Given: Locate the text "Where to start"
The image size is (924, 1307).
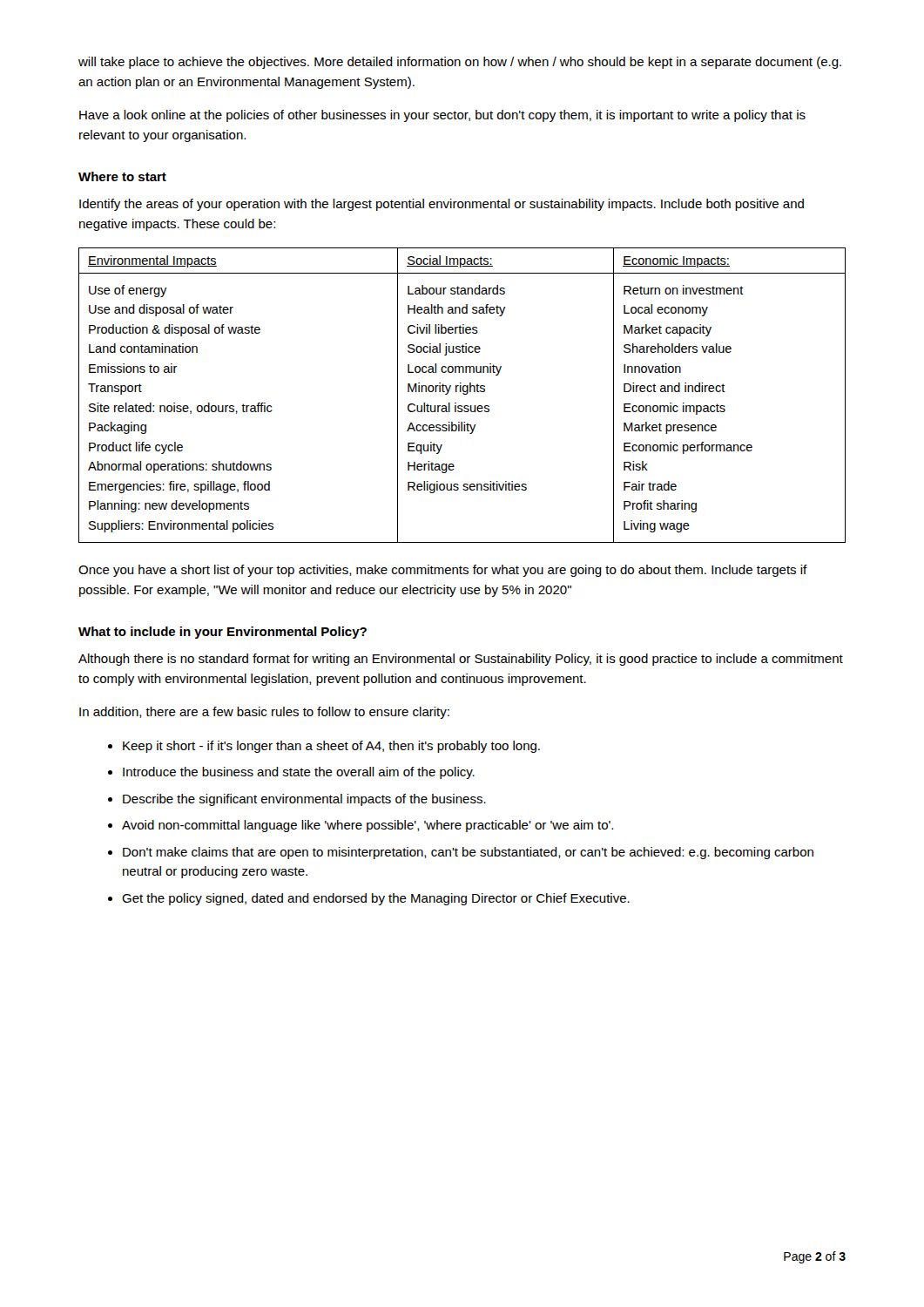Looking at the screenshot, I should 122,176.
